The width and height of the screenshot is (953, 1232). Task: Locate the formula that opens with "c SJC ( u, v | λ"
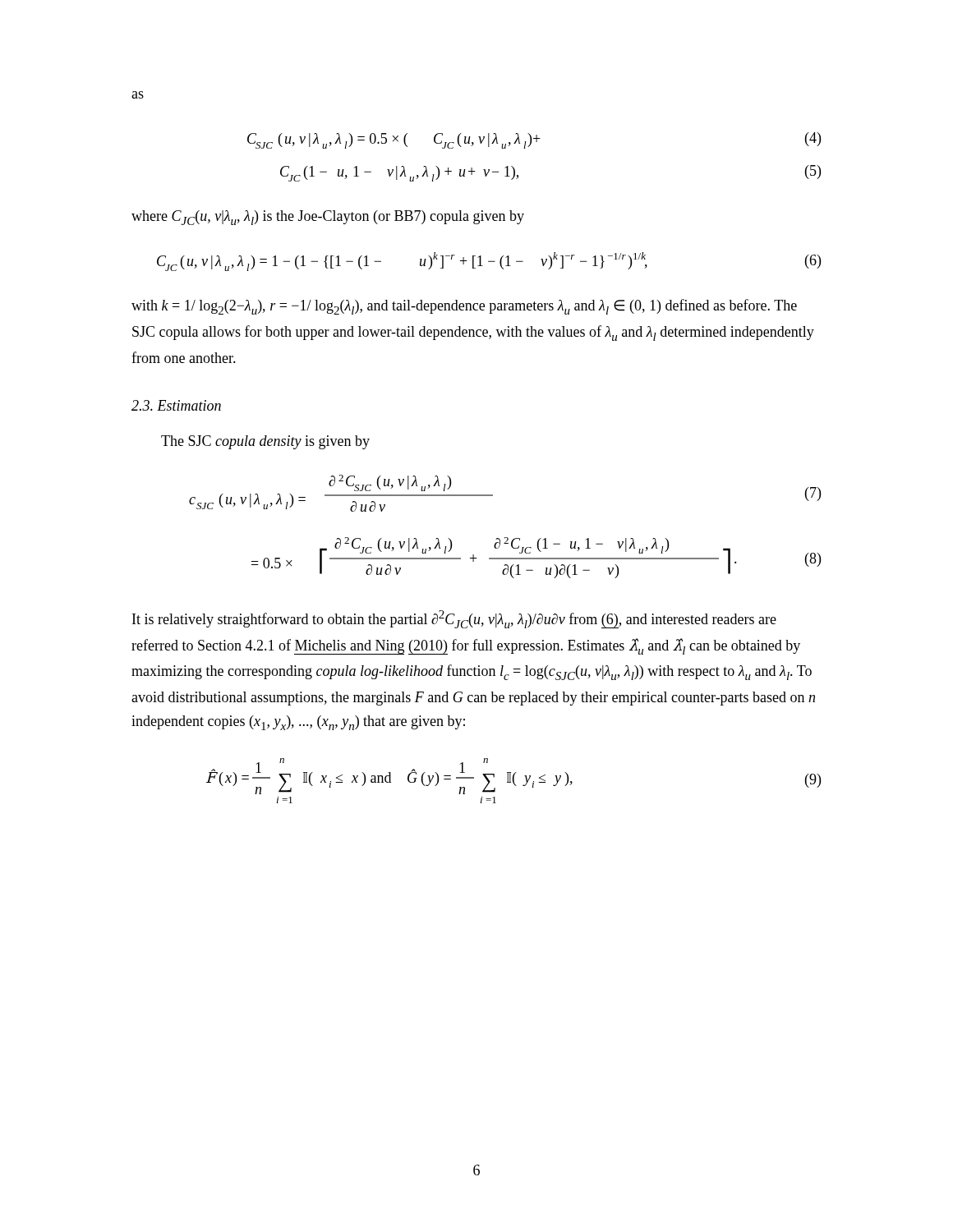click(505, 493)
